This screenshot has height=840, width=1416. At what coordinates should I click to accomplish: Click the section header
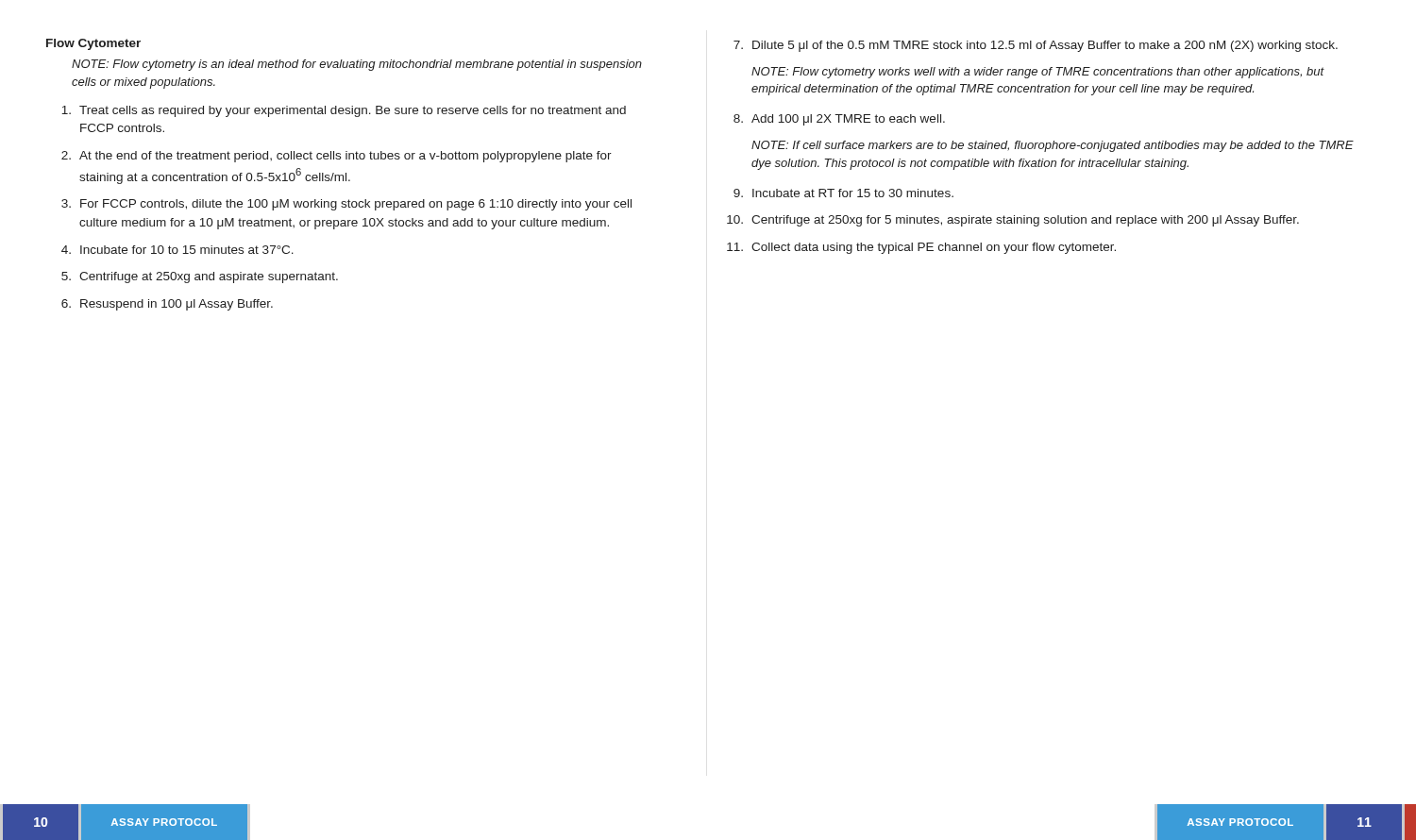pyautogui.click(x=93, y=43)
